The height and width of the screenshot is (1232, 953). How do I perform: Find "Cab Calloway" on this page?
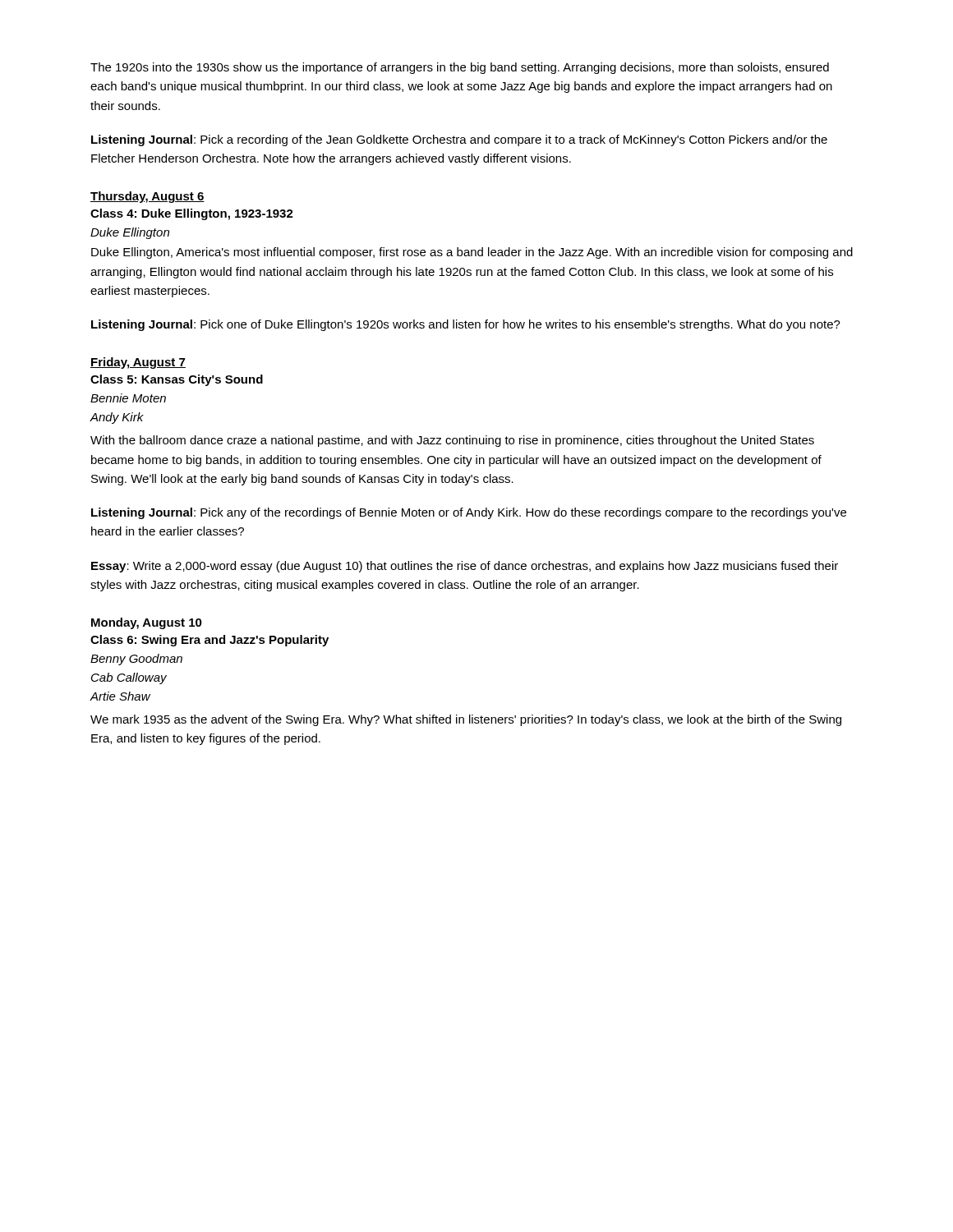point(128,677)
